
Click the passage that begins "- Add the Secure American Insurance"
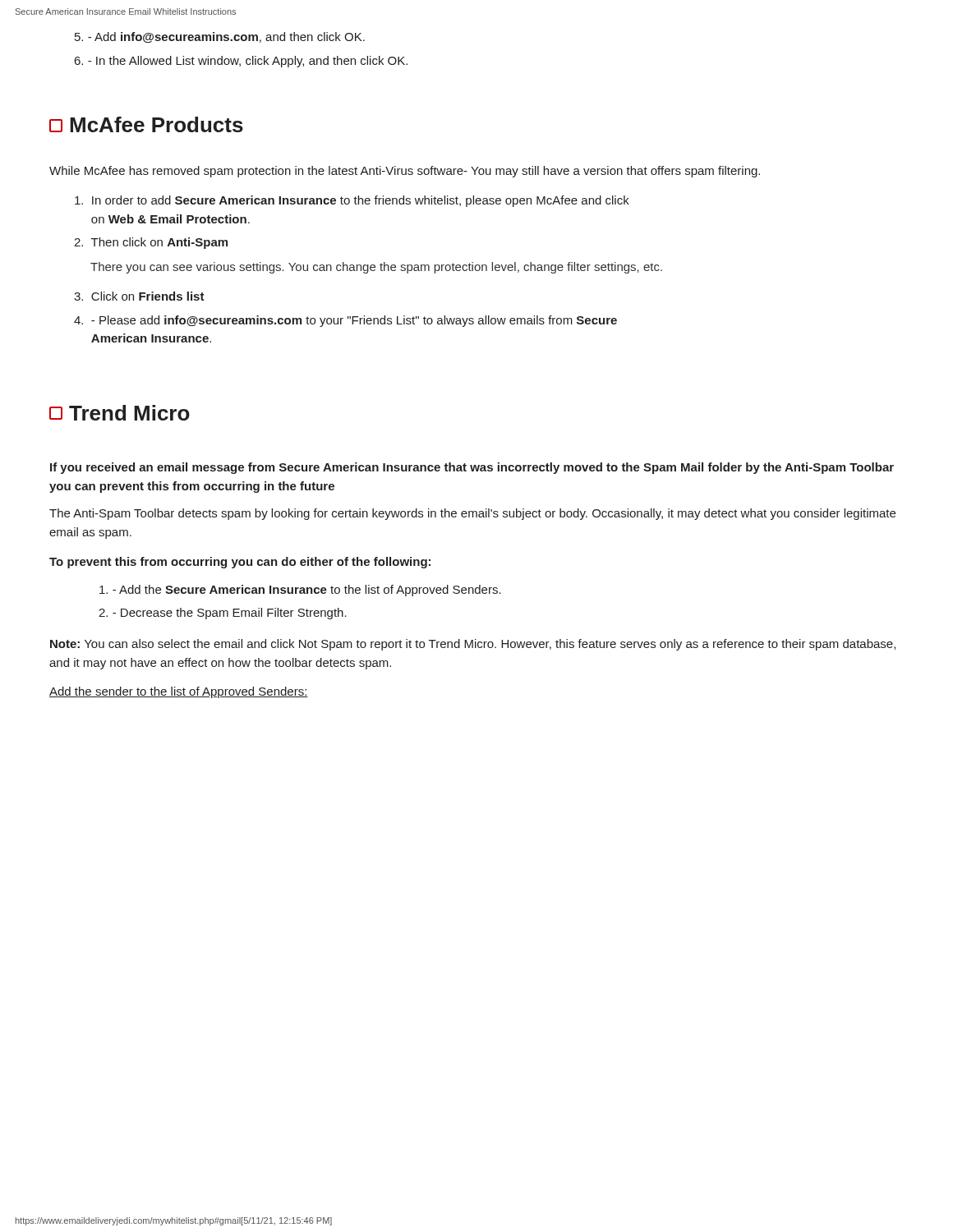click(300, 589)
